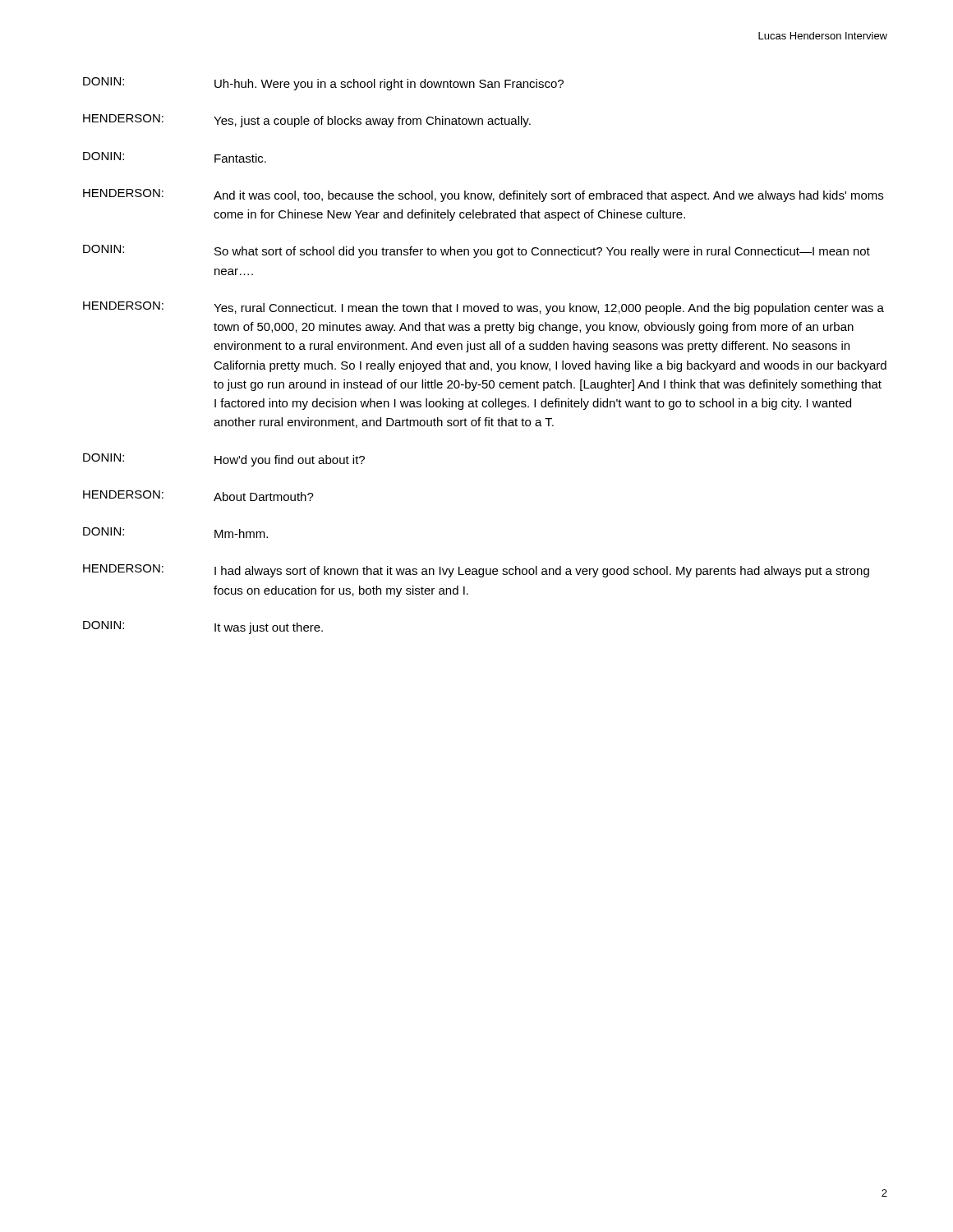953x1232 pixels.
Task: Locate the element starting "HENDERSON: Yes, just a couple of blocks away"
Action: pos(485,121)
